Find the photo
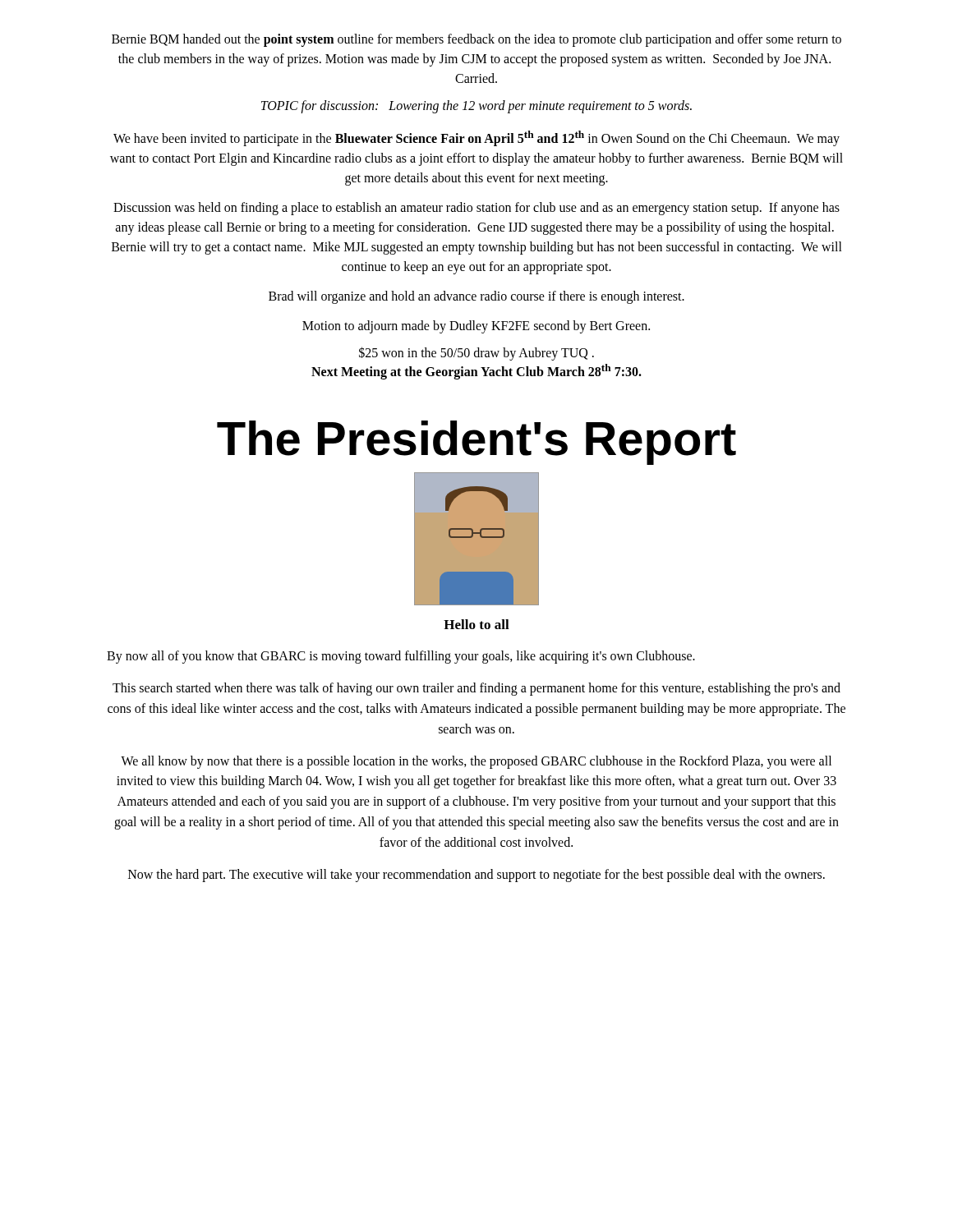 [x=476, y=541]
